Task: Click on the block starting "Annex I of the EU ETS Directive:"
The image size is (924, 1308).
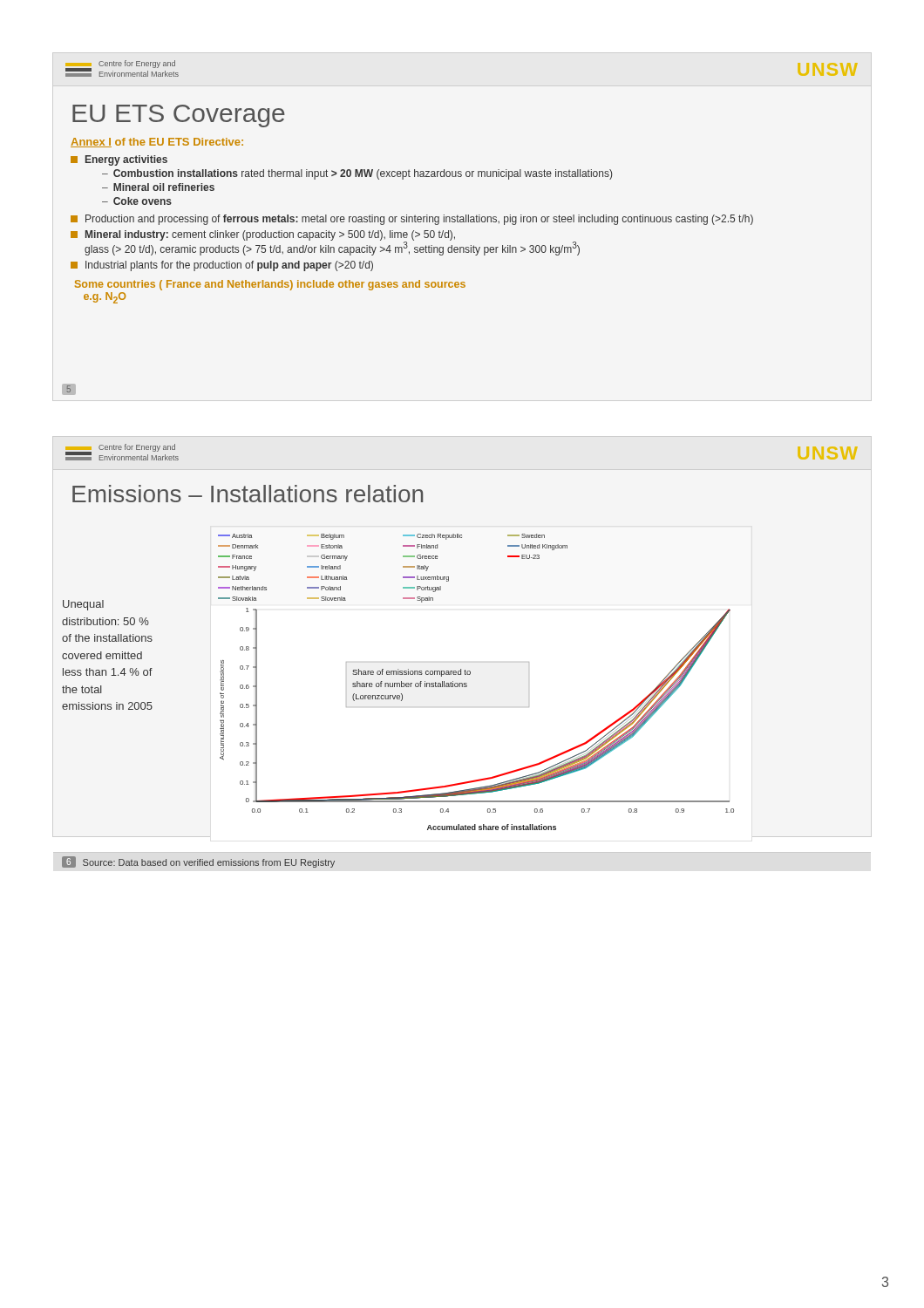Action: coord(157,142)
